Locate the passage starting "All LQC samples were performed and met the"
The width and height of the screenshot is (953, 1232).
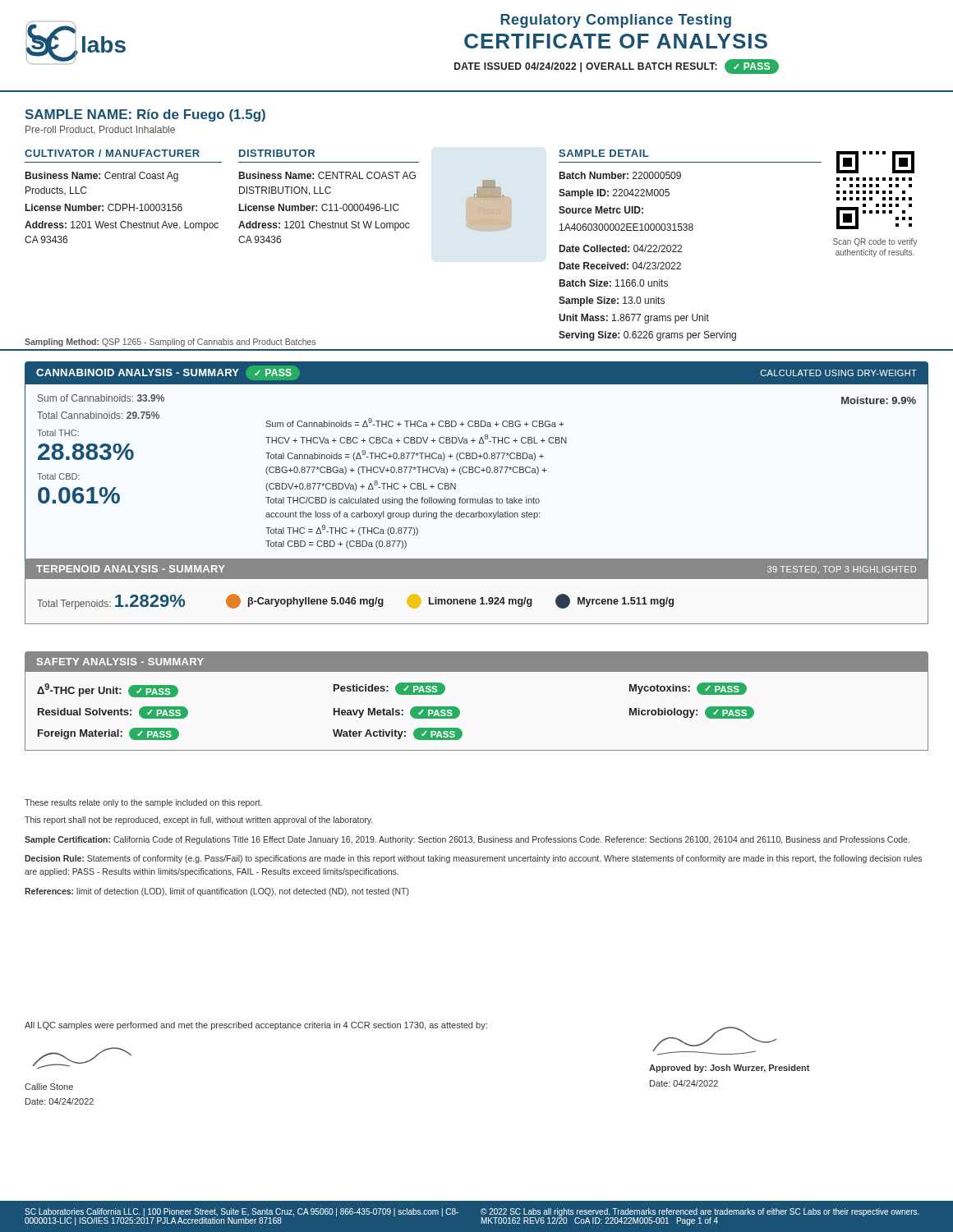pos(256,1026)
